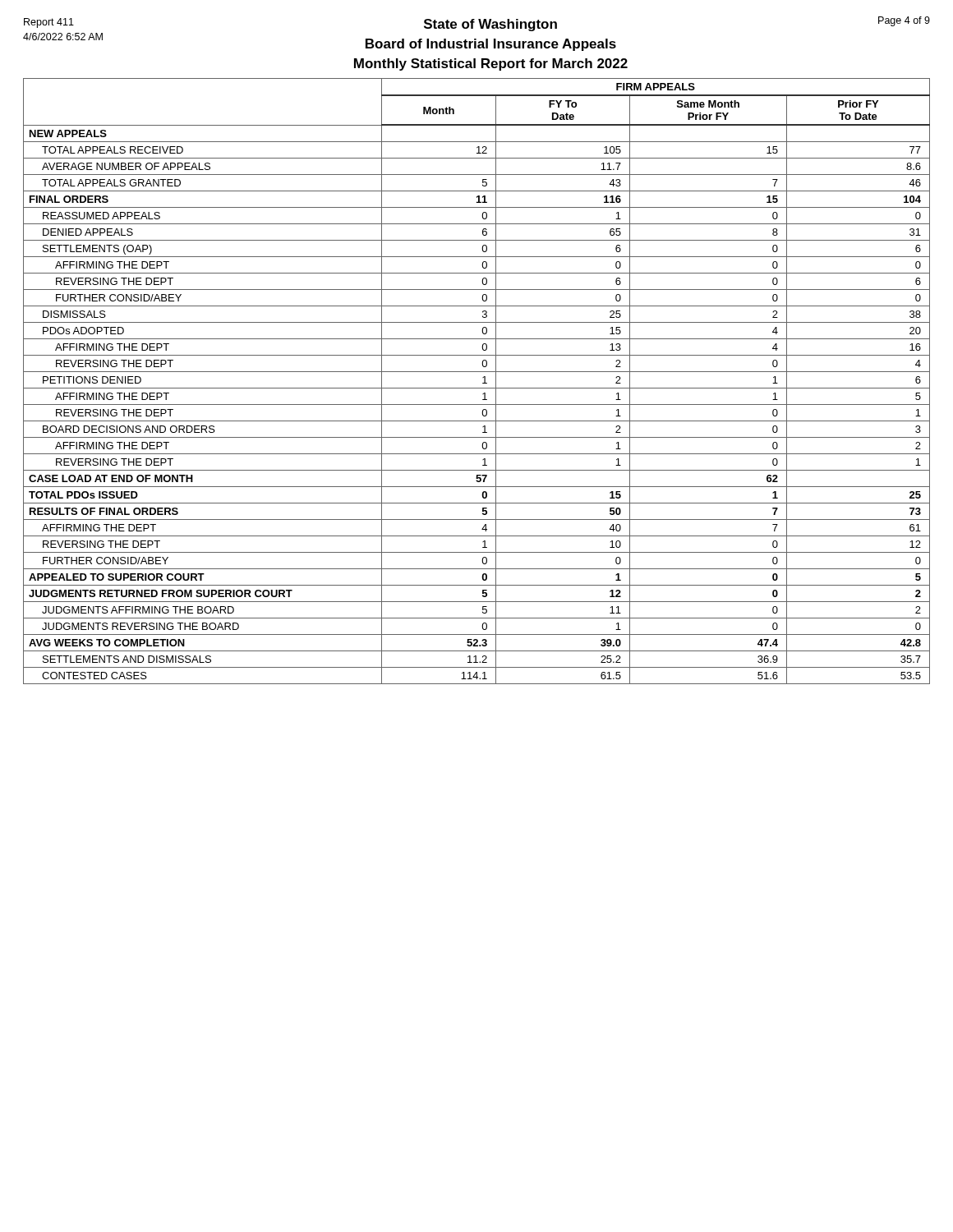Image resolution: width=953 pixels, height=1232 pixels.
Task: Point to the text starting "State of WashingtonBoard of Industrial"
Action: point(490,44)
